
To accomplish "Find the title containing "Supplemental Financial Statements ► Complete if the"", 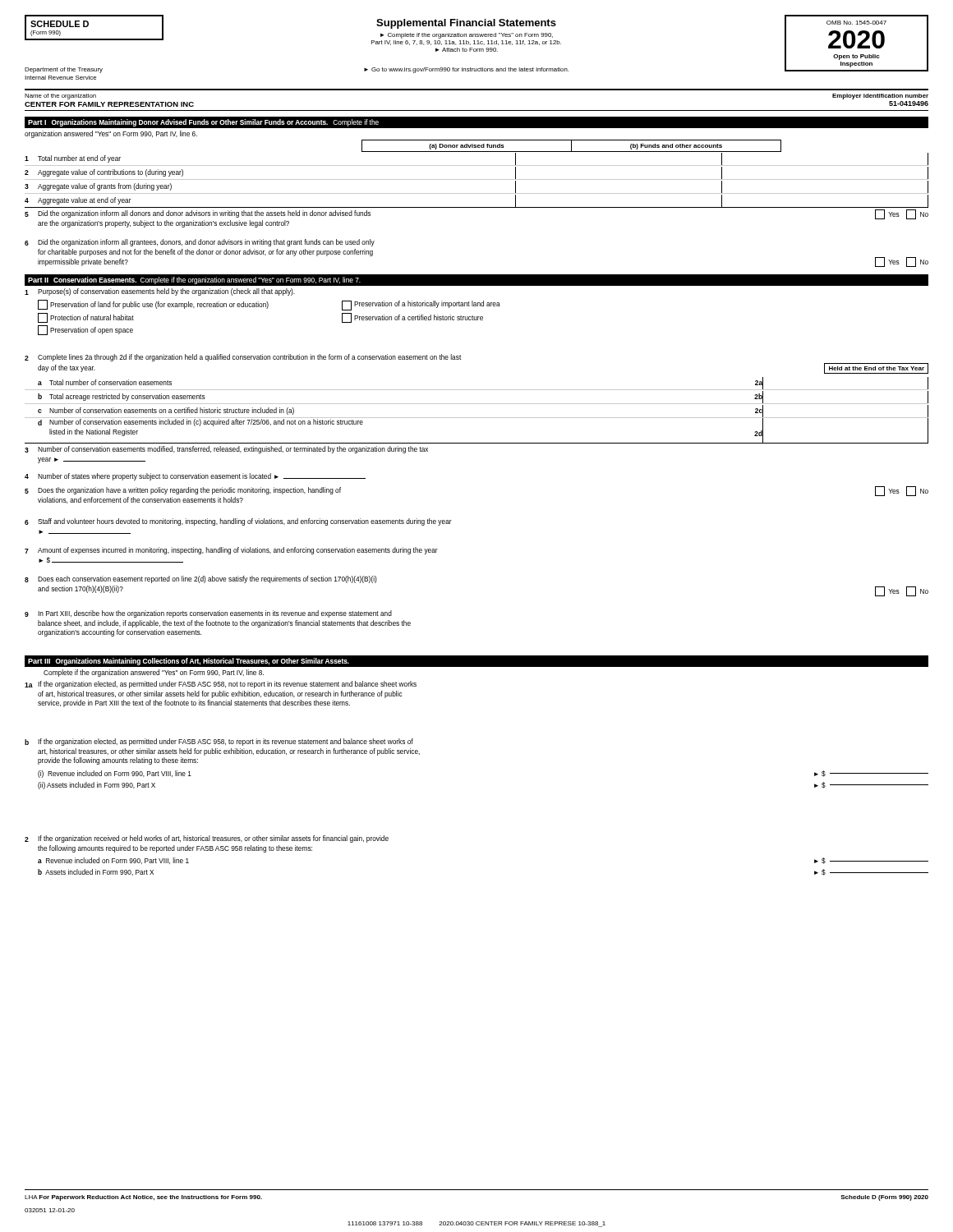I will [466, 35].
